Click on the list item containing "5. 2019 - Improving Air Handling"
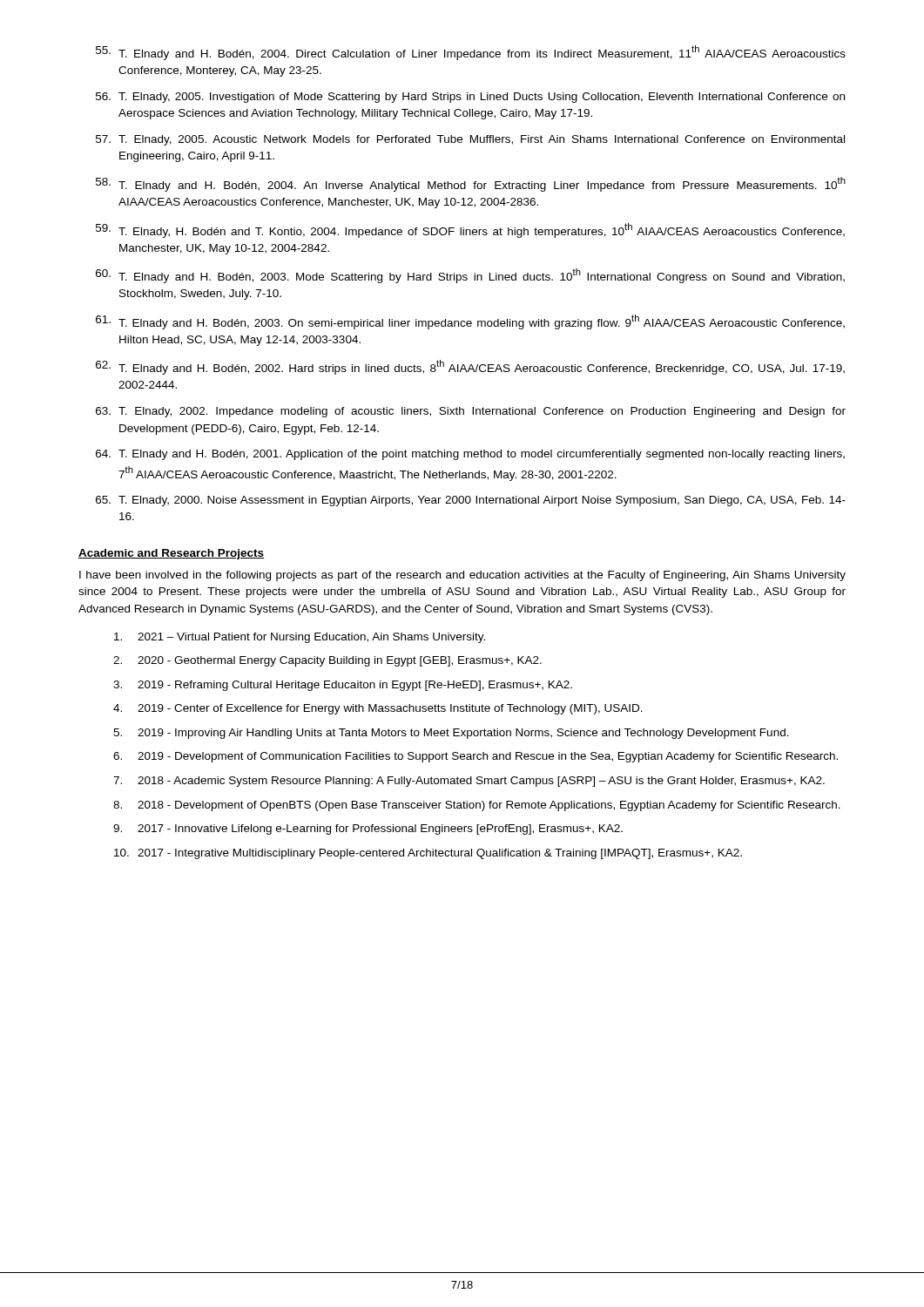The height and width of the screenshot is (1307, 924). point(479,732)
